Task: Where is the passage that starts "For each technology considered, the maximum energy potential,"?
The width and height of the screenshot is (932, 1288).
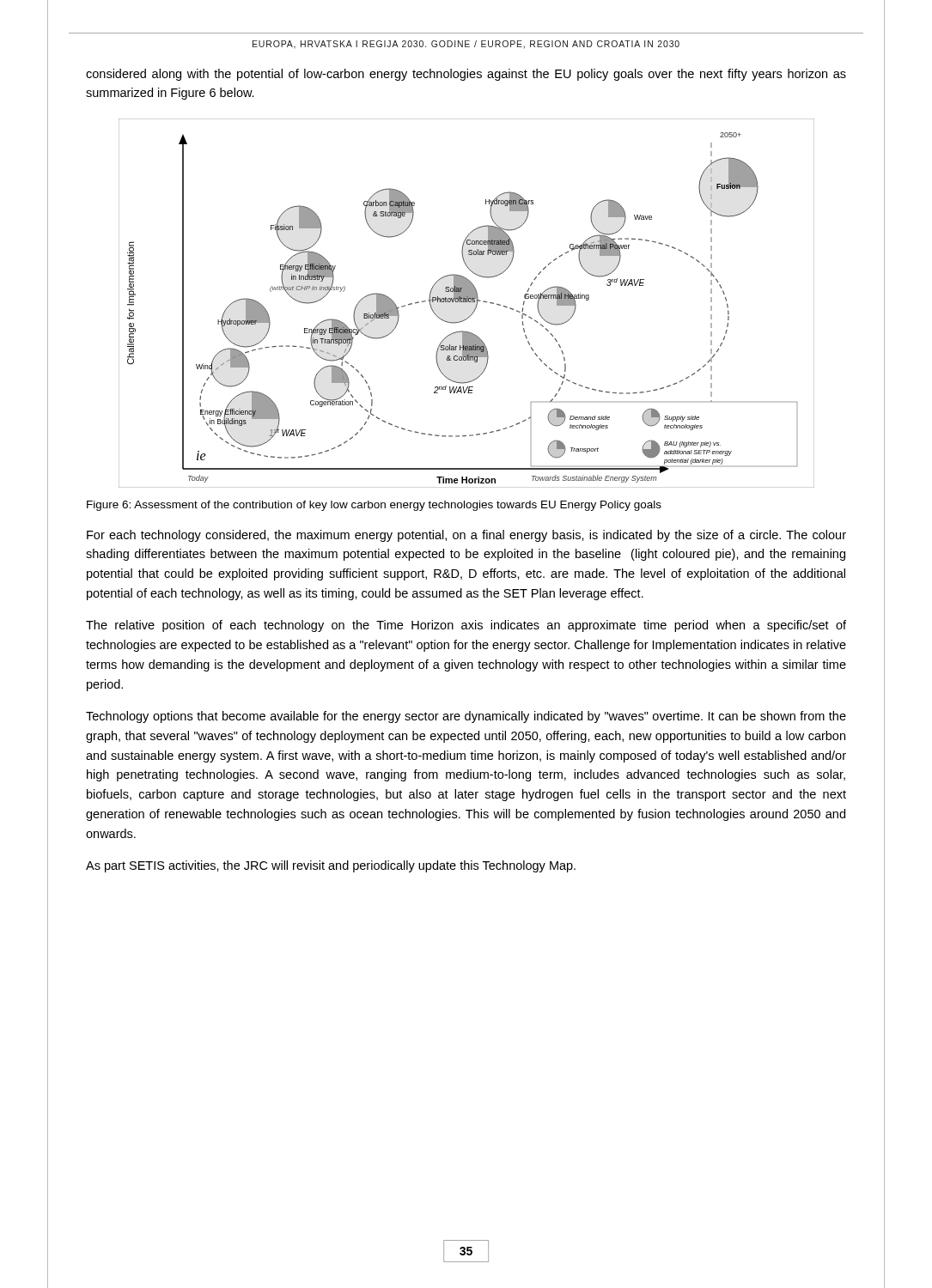Action: [x=466, y=564]
